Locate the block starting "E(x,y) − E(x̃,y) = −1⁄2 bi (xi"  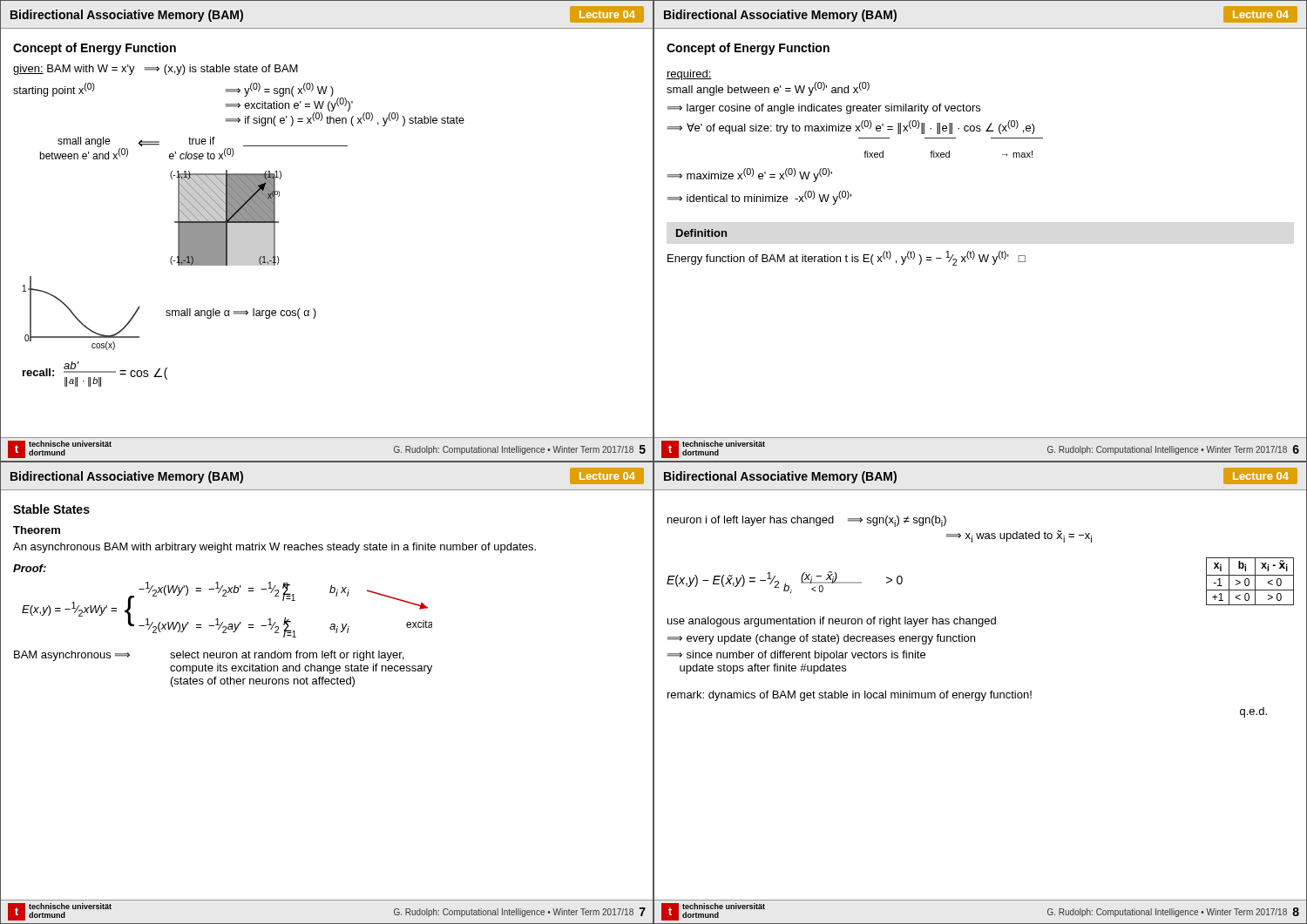tap(785, 581)
